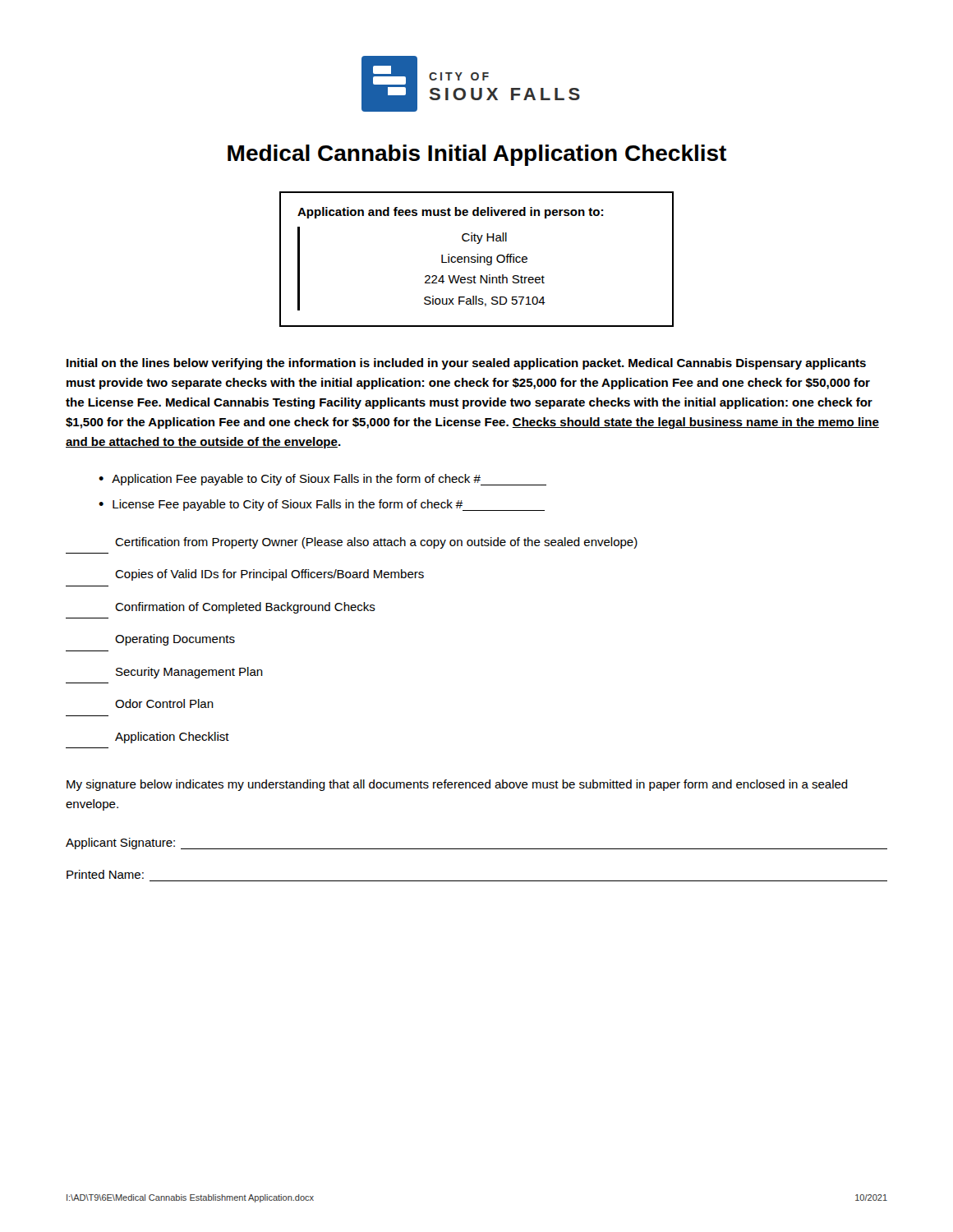Screen dimensions: 1232x953
Task: Locate the list item that reads "• License Fee payable to"
Action: [x=322, y=505]
